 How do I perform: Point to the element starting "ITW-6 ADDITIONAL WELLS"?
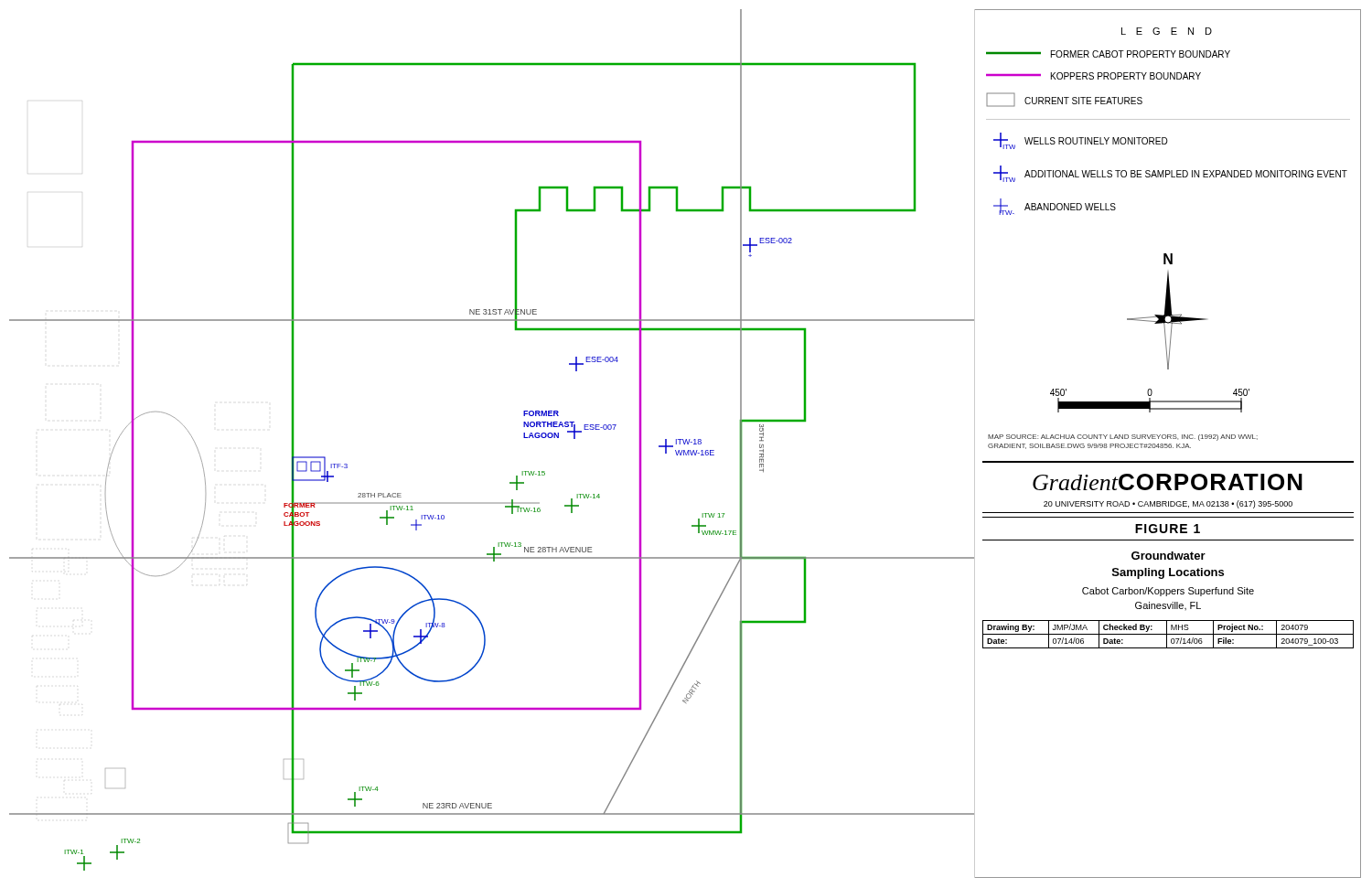[x=1167, y=174]
